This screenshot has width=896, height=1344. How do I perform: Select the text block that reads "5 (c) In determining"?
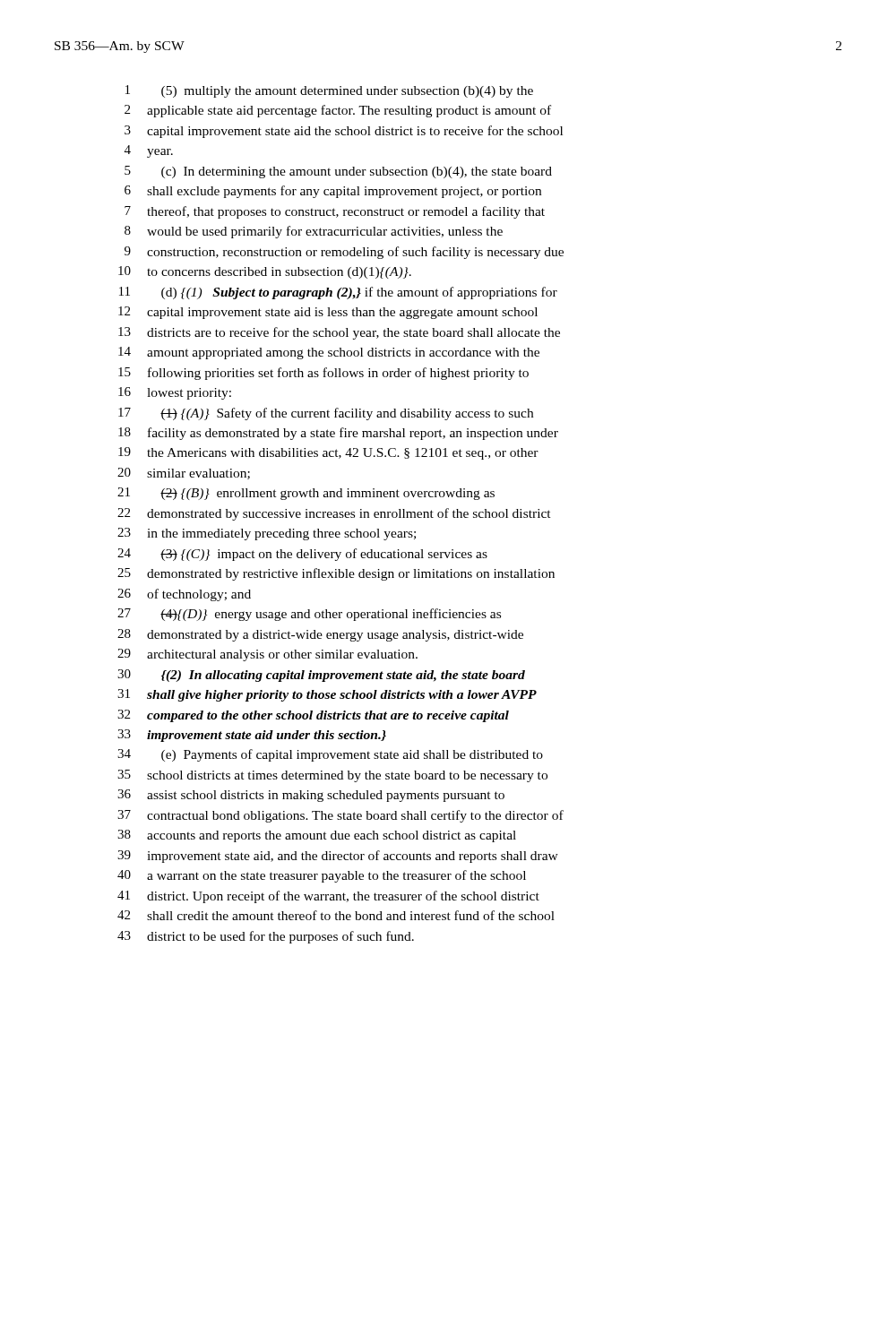[466, 222]
